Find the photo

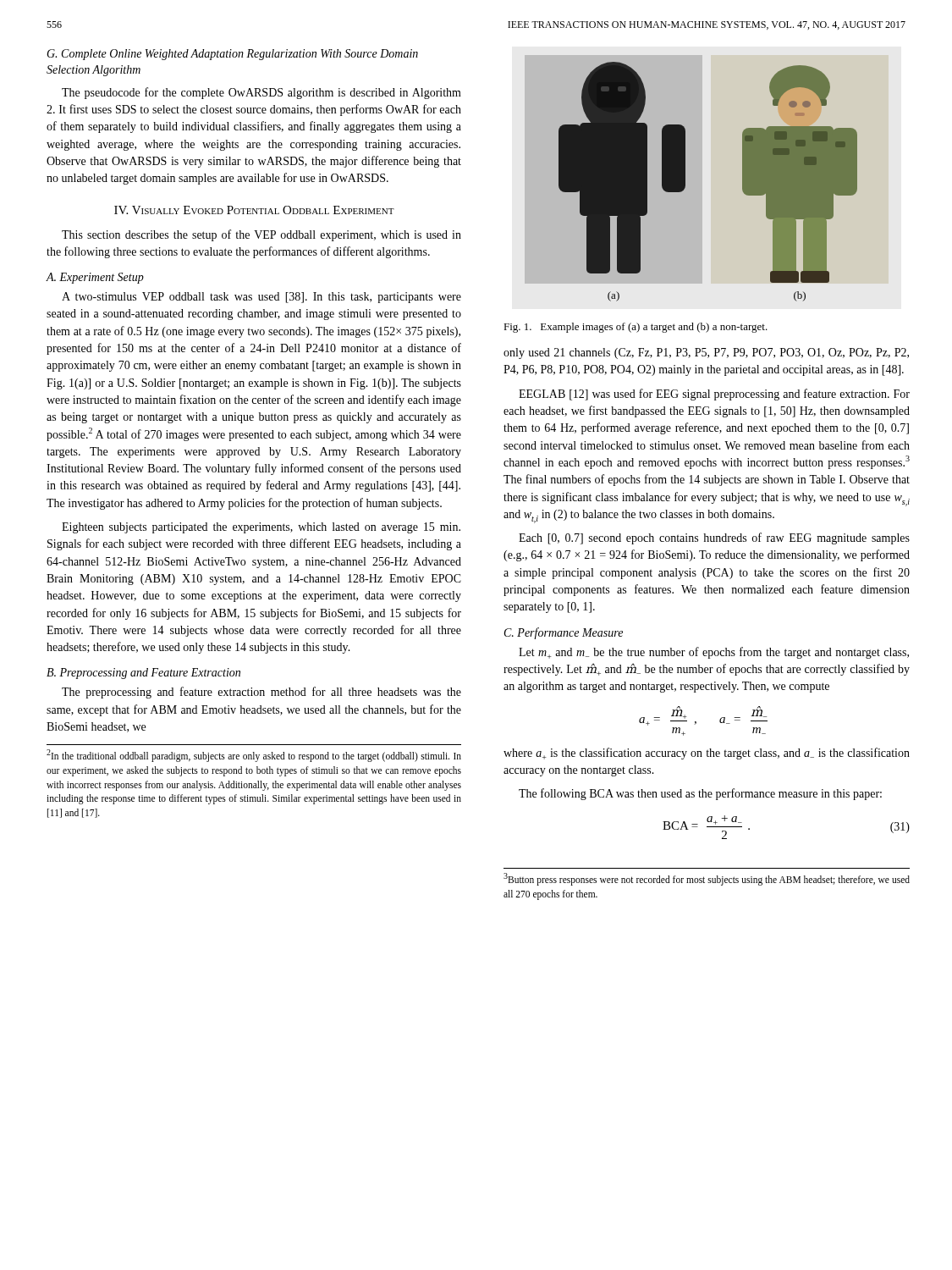pyautogui.click(x=707, y=180)
